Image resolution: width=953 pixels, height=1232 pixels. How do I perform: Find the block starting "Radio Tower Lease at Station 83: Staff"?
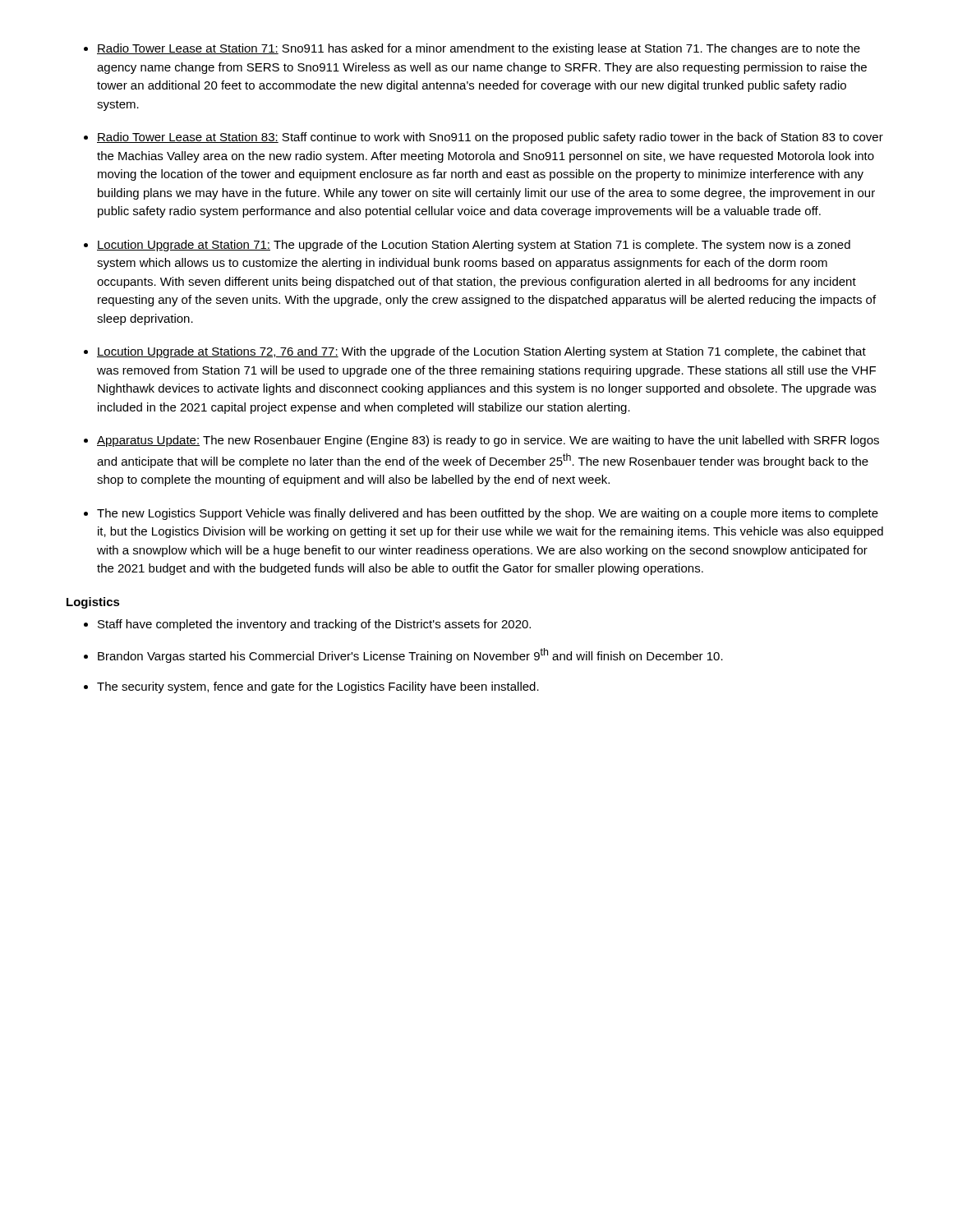(x=490, y=174)
